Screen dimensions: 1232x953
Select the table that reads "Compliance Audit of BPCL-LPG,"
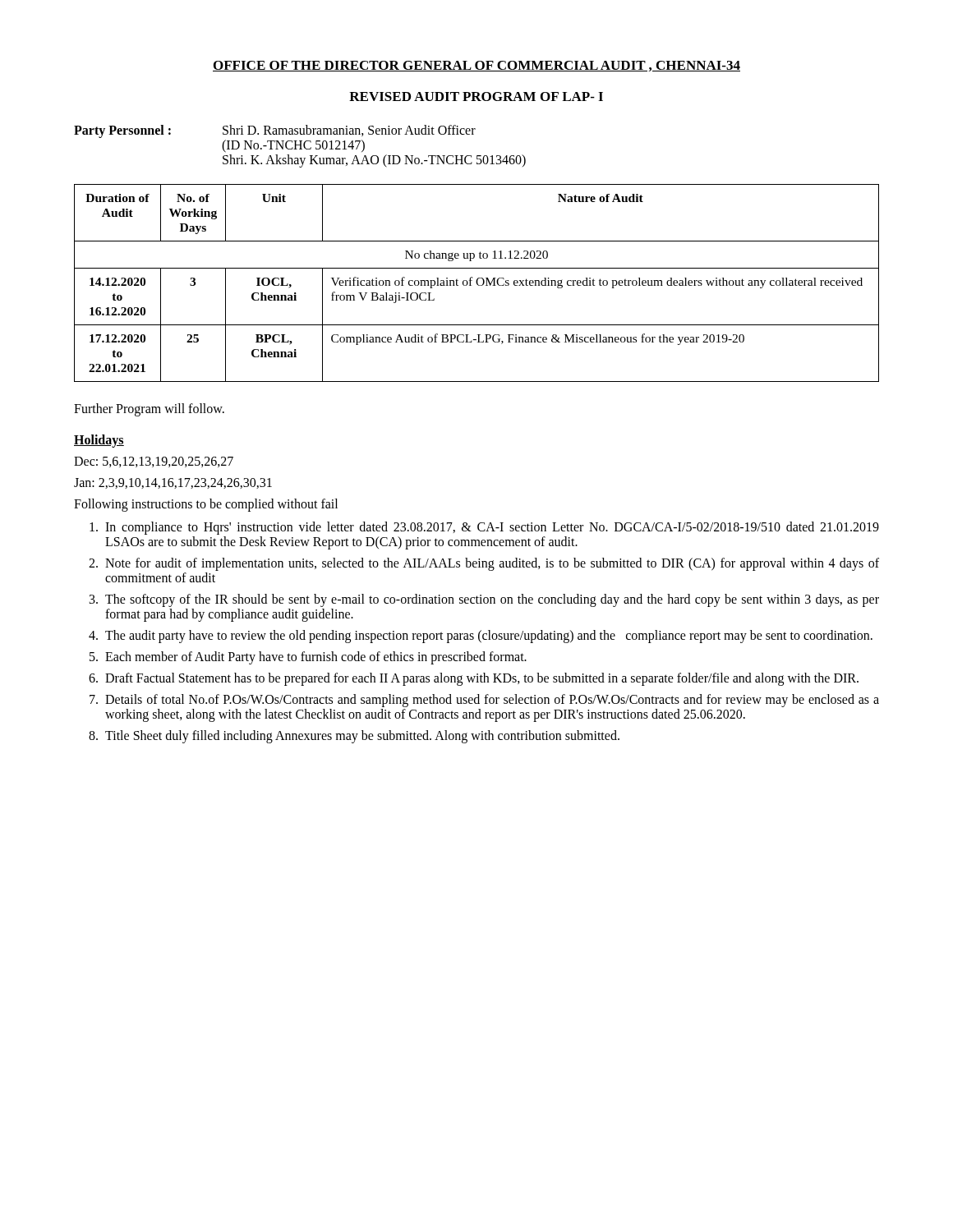pyautogui.click(x=476, y=283)
